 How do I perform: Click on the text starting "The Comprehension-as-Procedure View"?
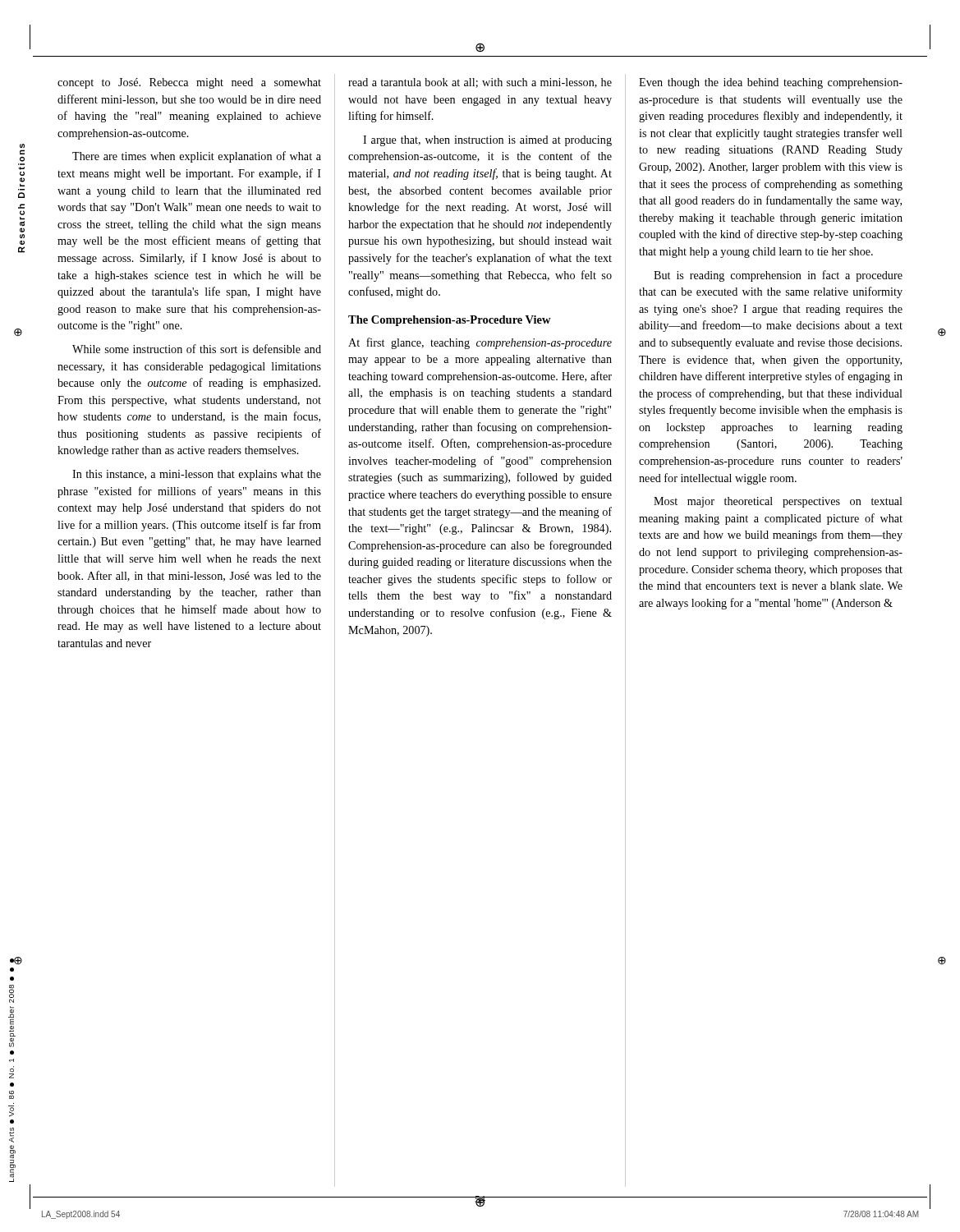tap(480, 320)
